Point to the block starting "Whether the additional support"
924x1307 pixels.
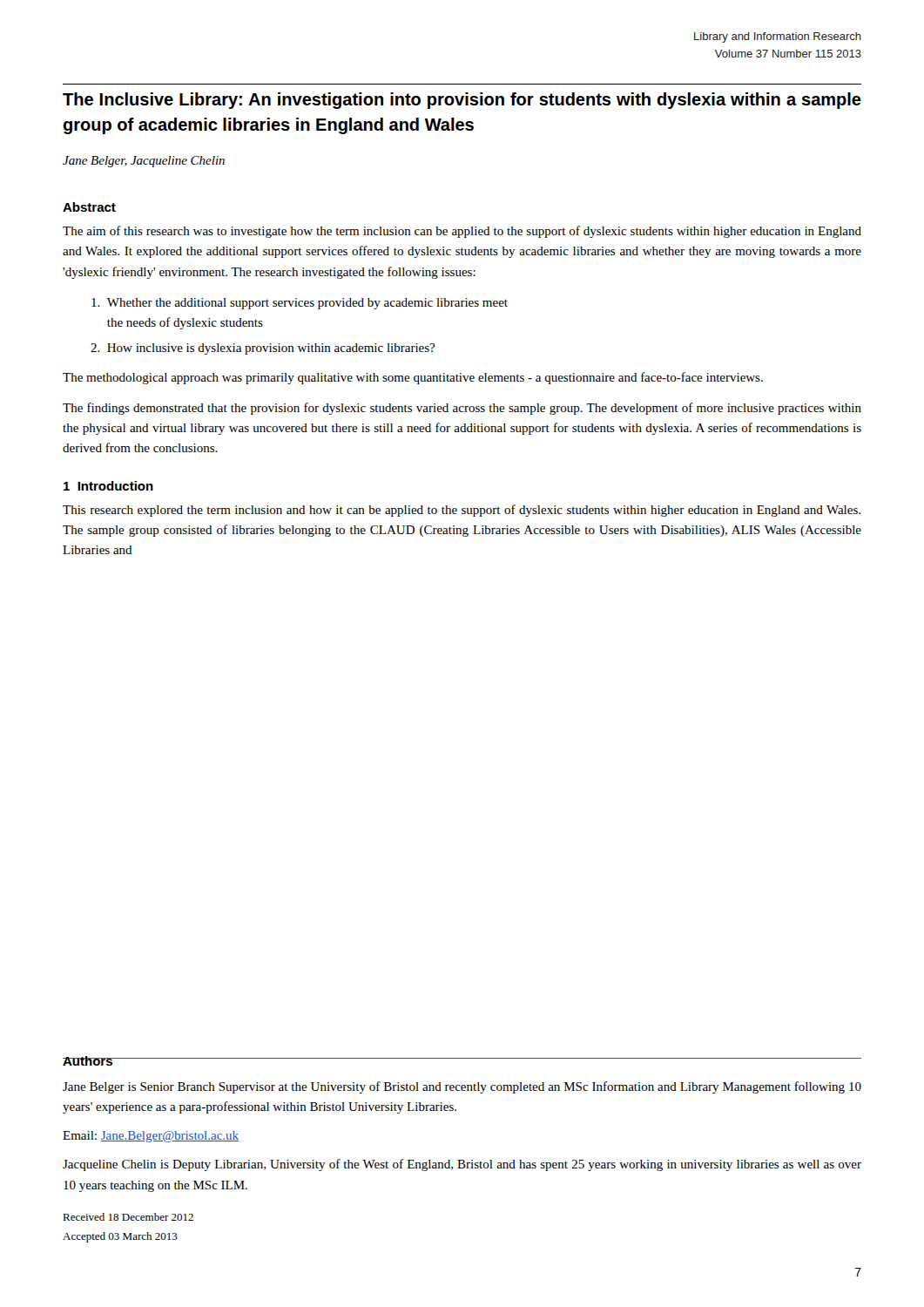(x=299, y=312)
